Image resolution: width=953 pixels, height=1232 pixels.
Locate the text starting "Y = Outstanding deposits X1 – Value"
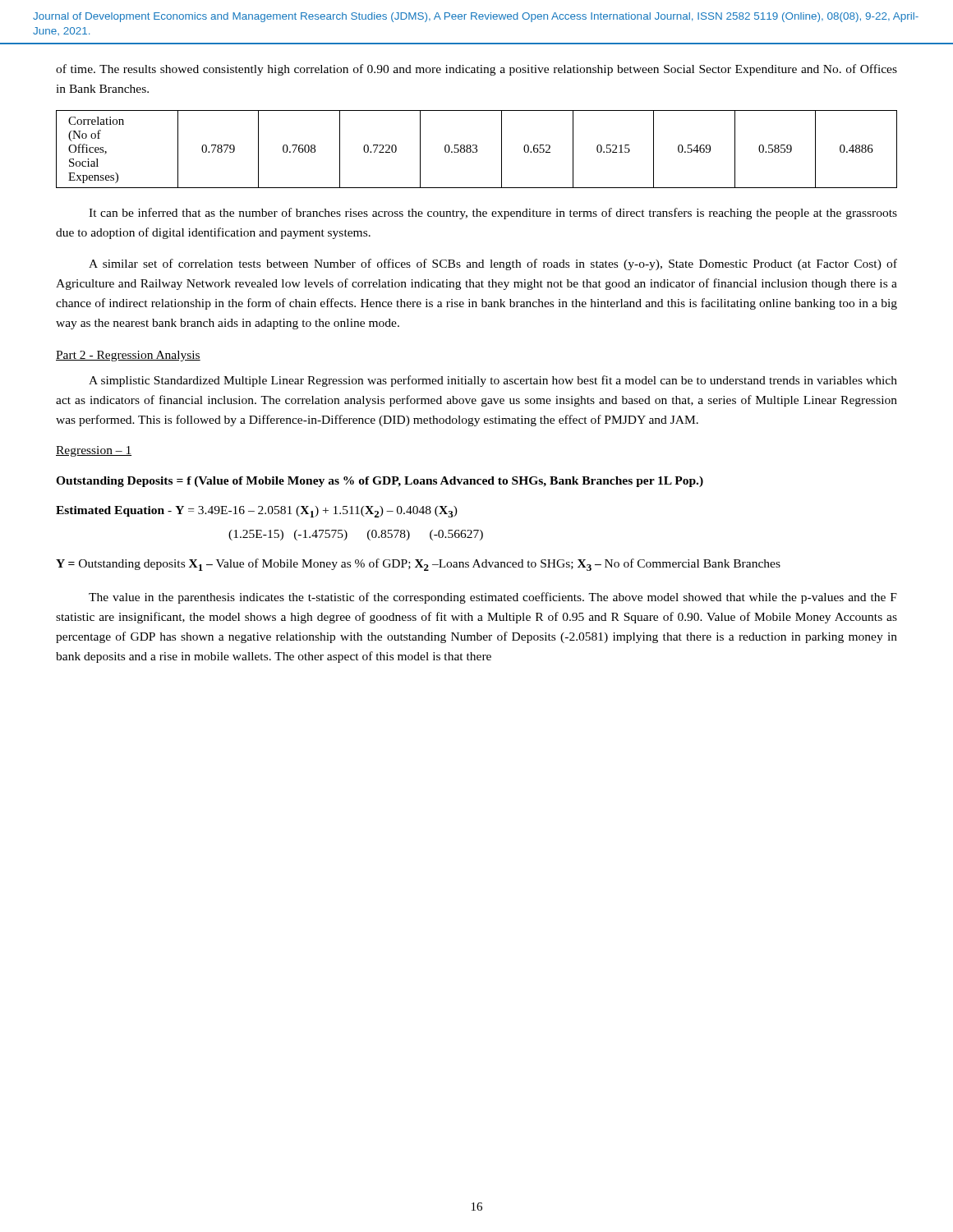(418, 565)
